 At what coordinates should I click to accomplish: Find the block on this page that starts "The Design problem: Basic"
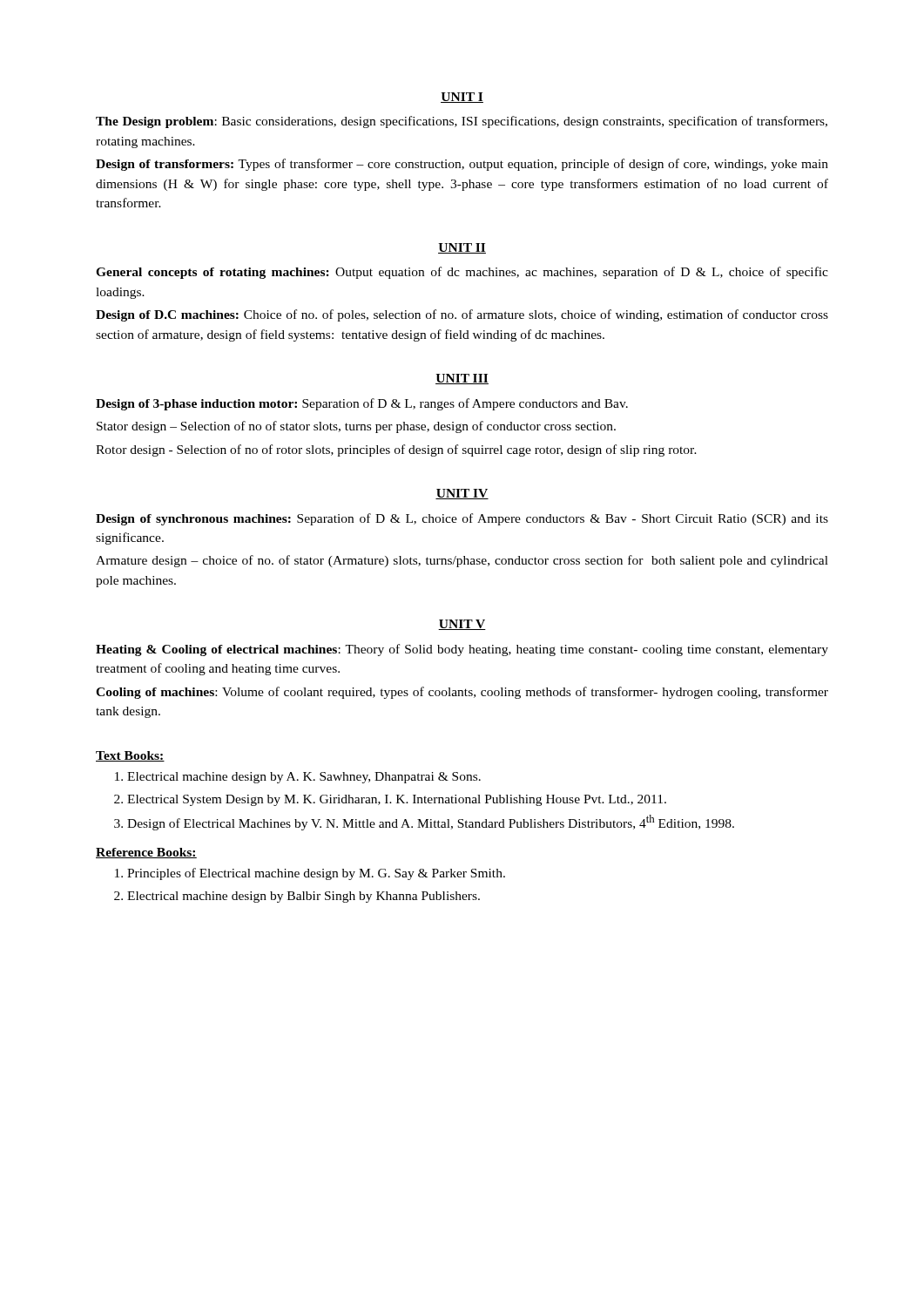pos(462,131)
